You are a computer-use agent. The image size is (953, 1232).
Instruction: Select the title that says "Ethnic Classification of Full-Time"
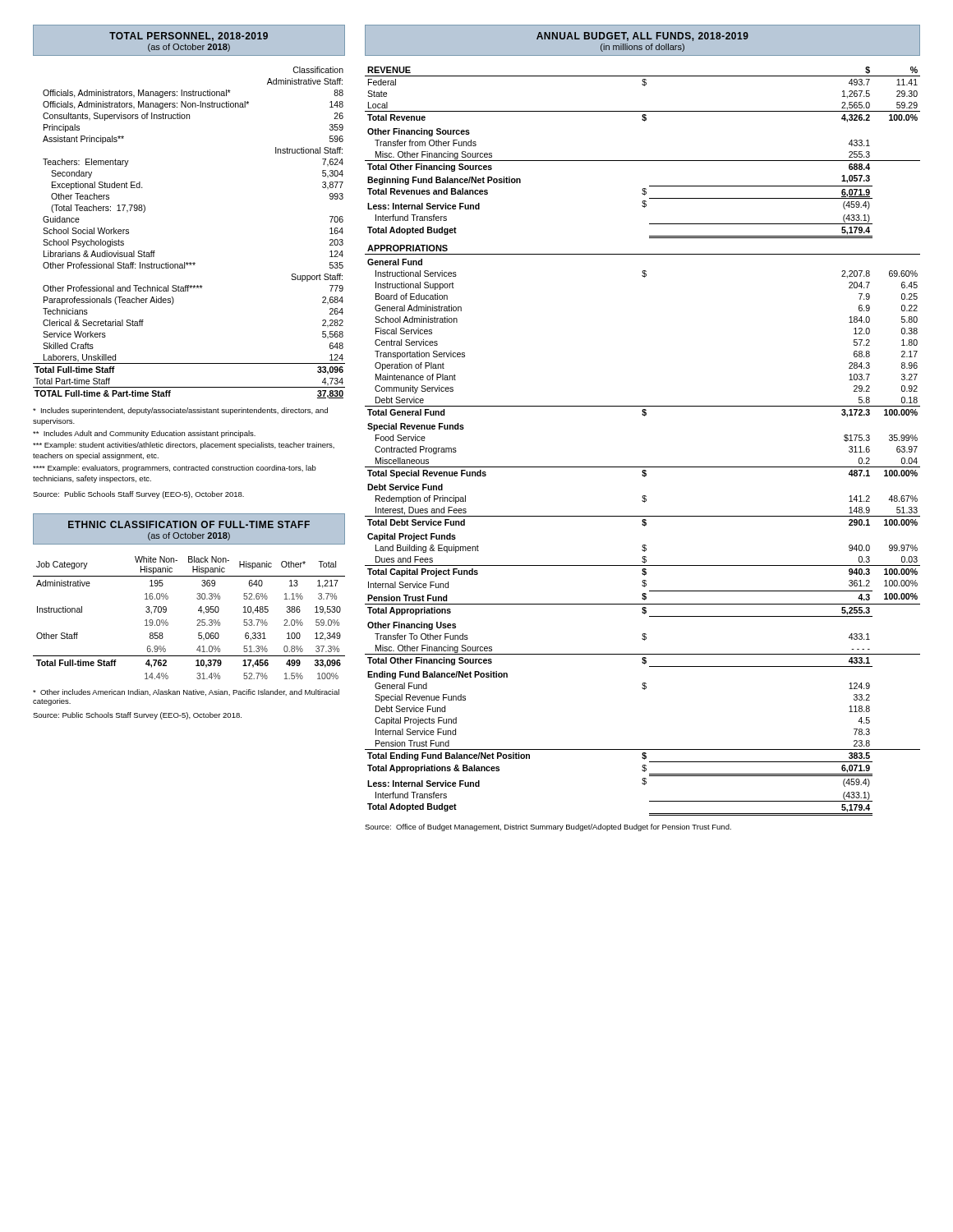(189, 529)
